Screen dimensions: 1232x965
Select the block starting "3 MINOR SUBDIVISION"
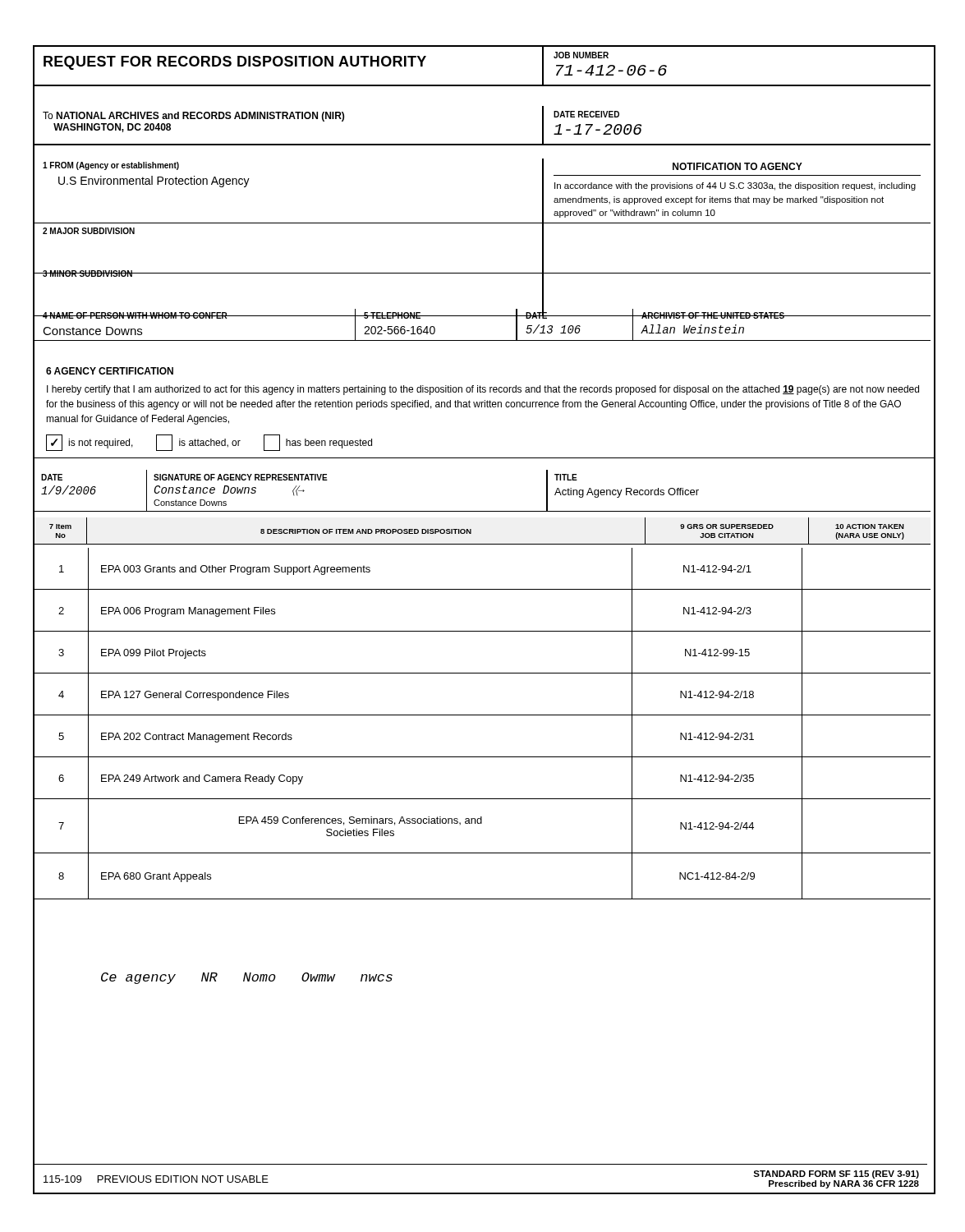click(x=288, y=274)
